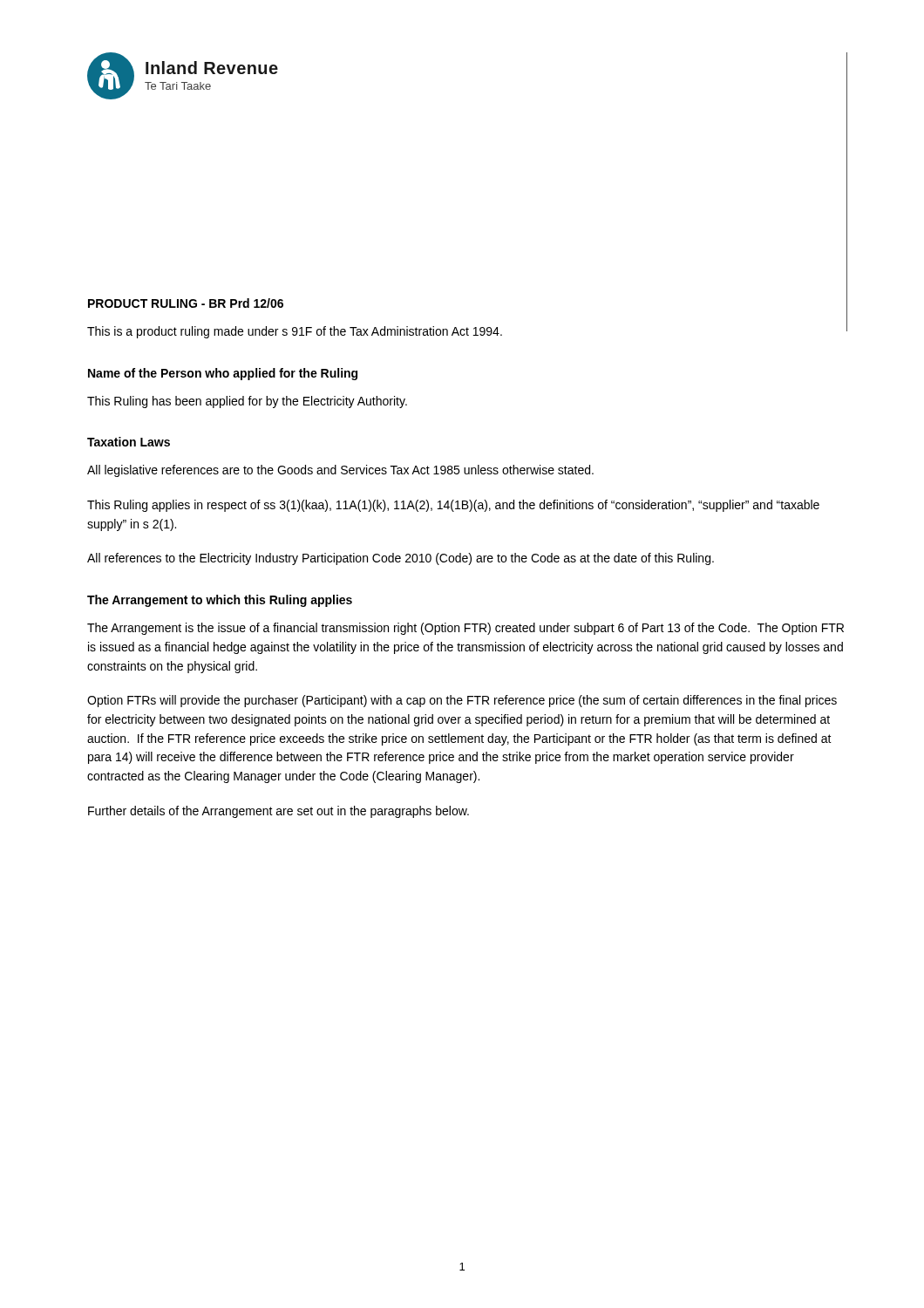Find the block on this page that starts "Option FTRs will provide the purchaser (Participant) with"

pos(466,739)
